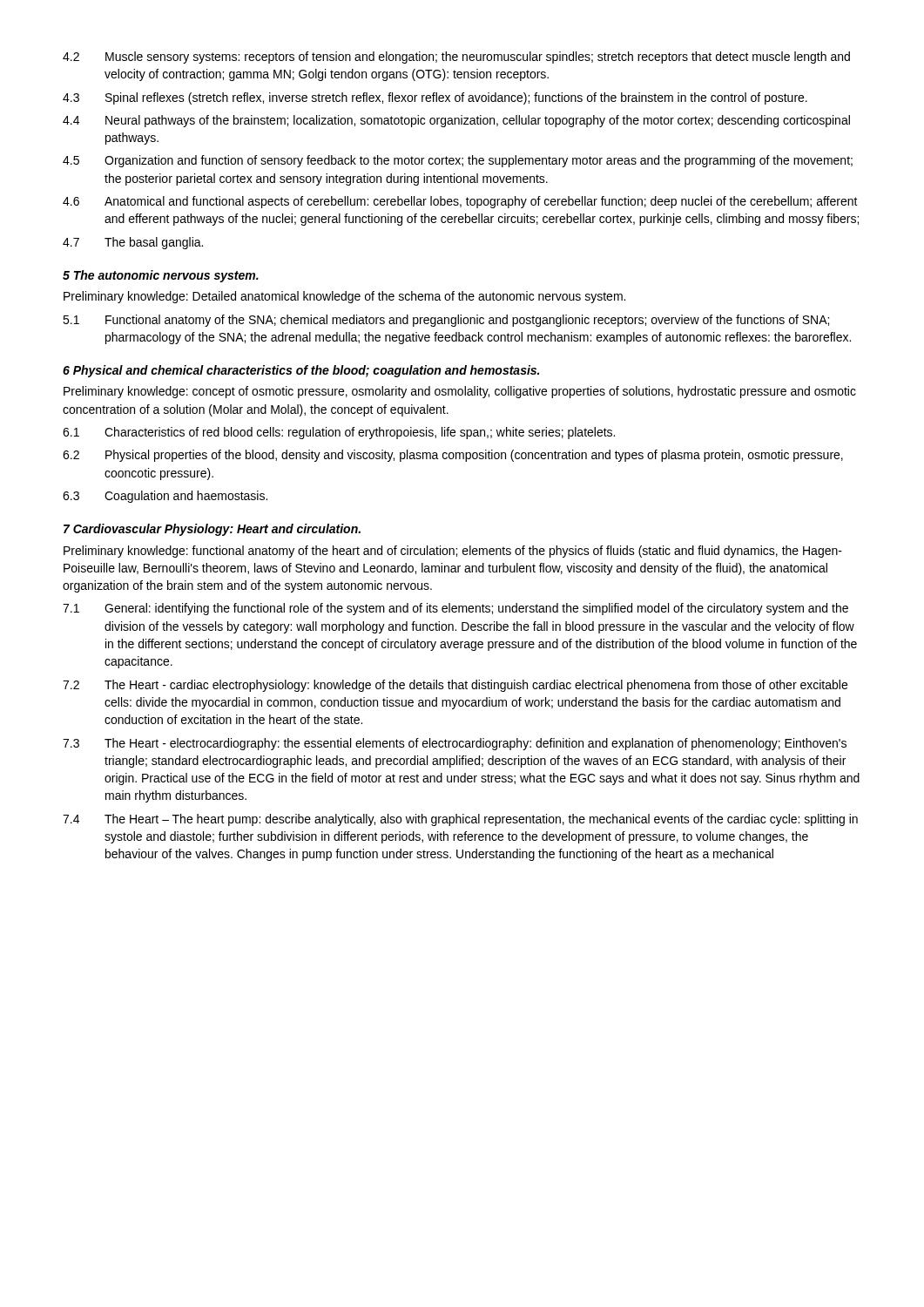Find the block on this page that starts "Preliminary knowledge: functional anatomy of"
924x1307 pixels.
click(452, 568)
